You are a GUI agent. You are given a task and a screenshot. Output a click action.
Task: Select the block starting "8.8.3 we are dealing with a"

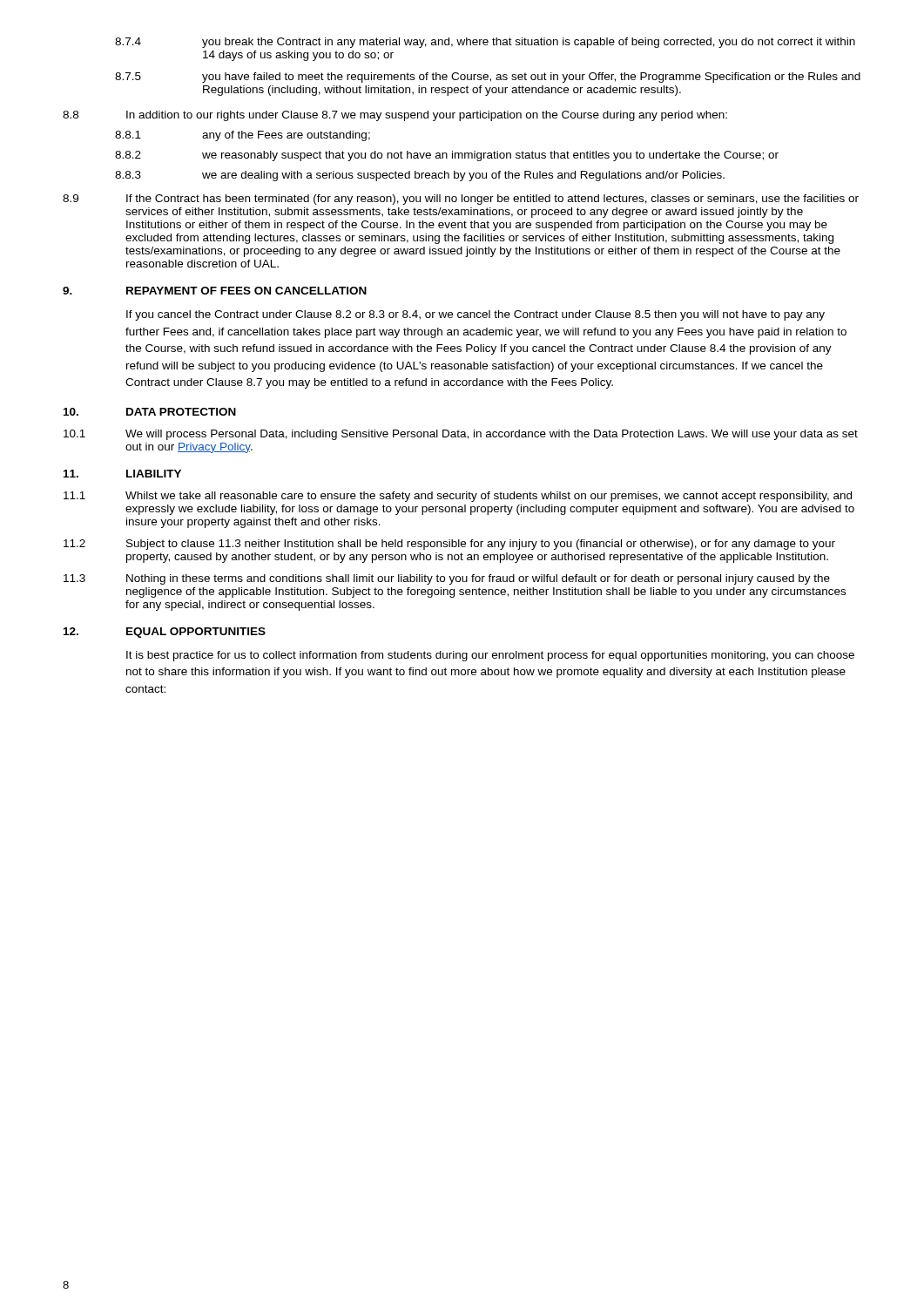point(462,175)
